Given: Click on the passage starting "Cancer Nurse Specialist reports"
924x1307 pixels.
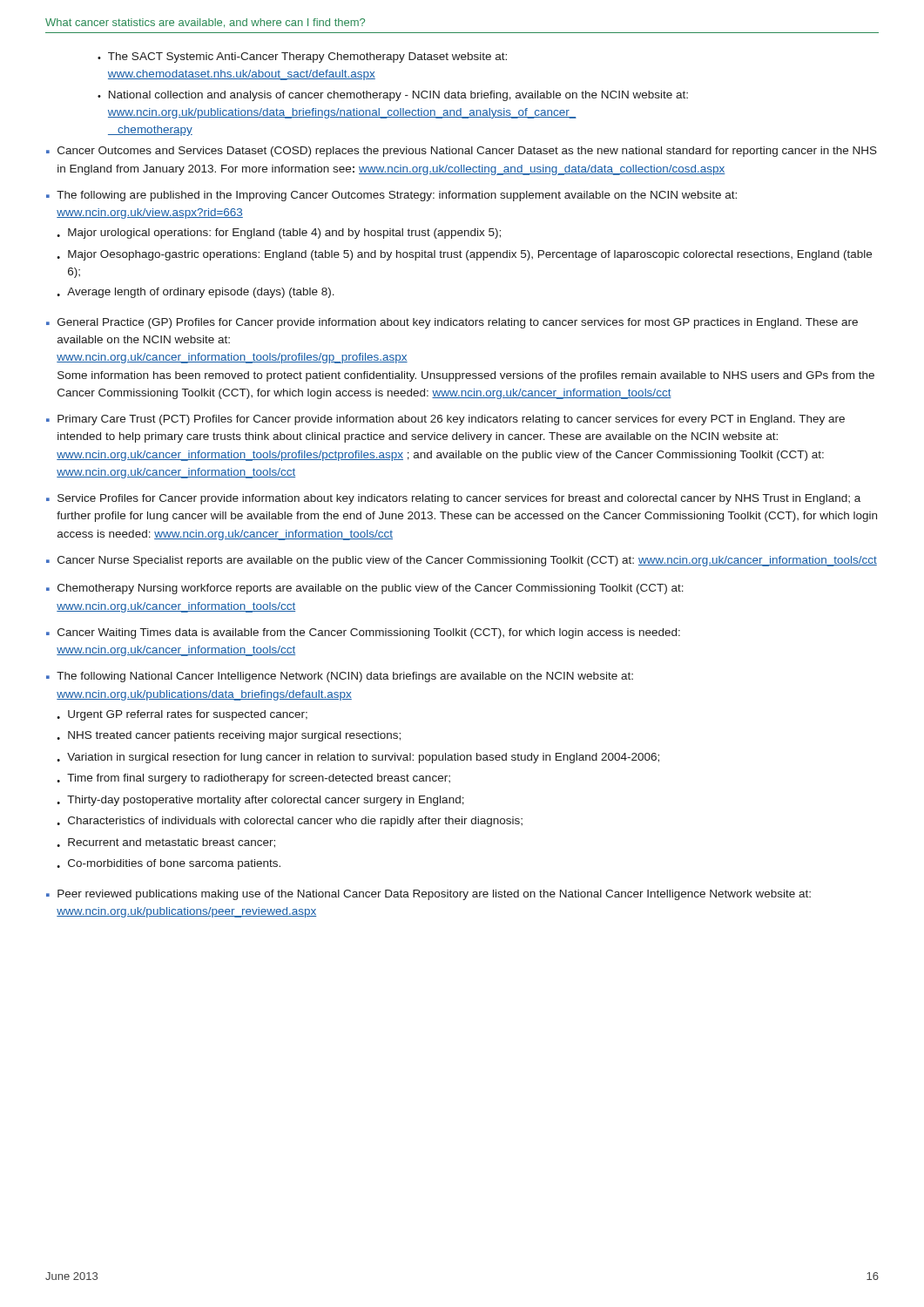Looking at the screenshot, I should tap(467, 560).
